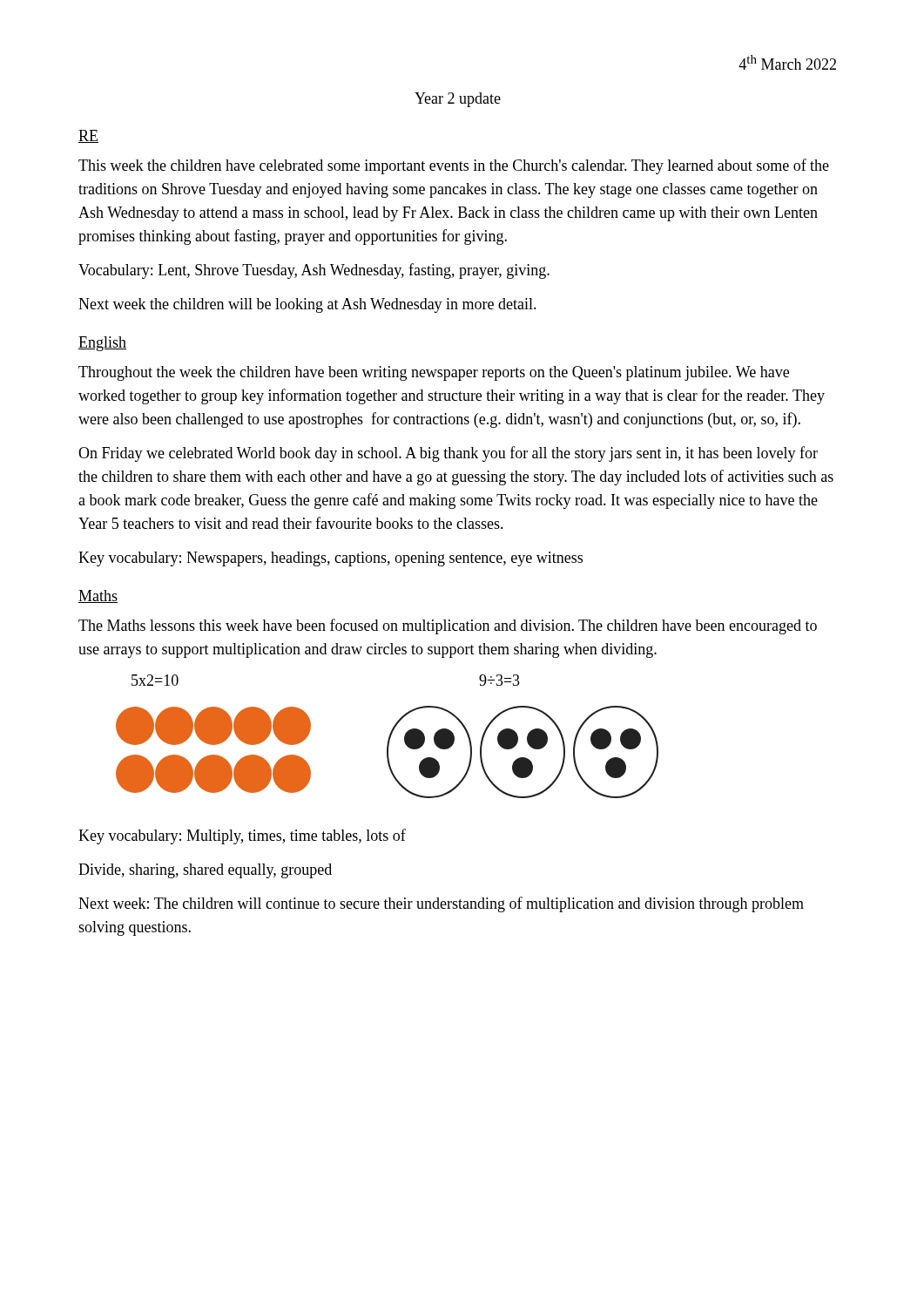Find the text block starting "Divide, sharing, shared equally,"
This screenshot has height=1307, width=924.
[205, 870]
